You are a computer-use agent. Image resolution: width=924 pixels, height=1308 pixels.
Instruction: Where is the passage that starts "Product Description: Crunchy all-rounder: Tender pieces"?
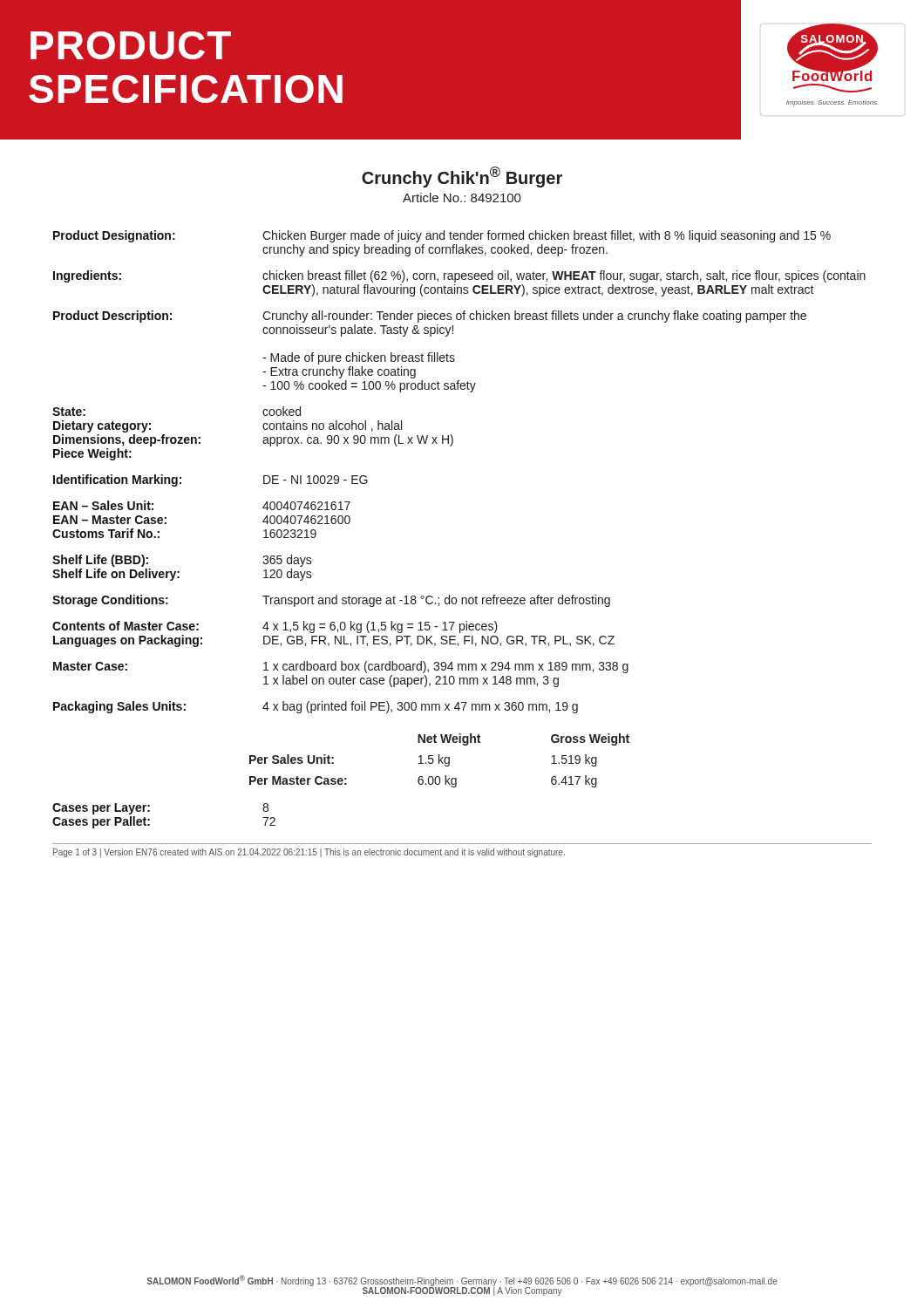click(462, 350)
